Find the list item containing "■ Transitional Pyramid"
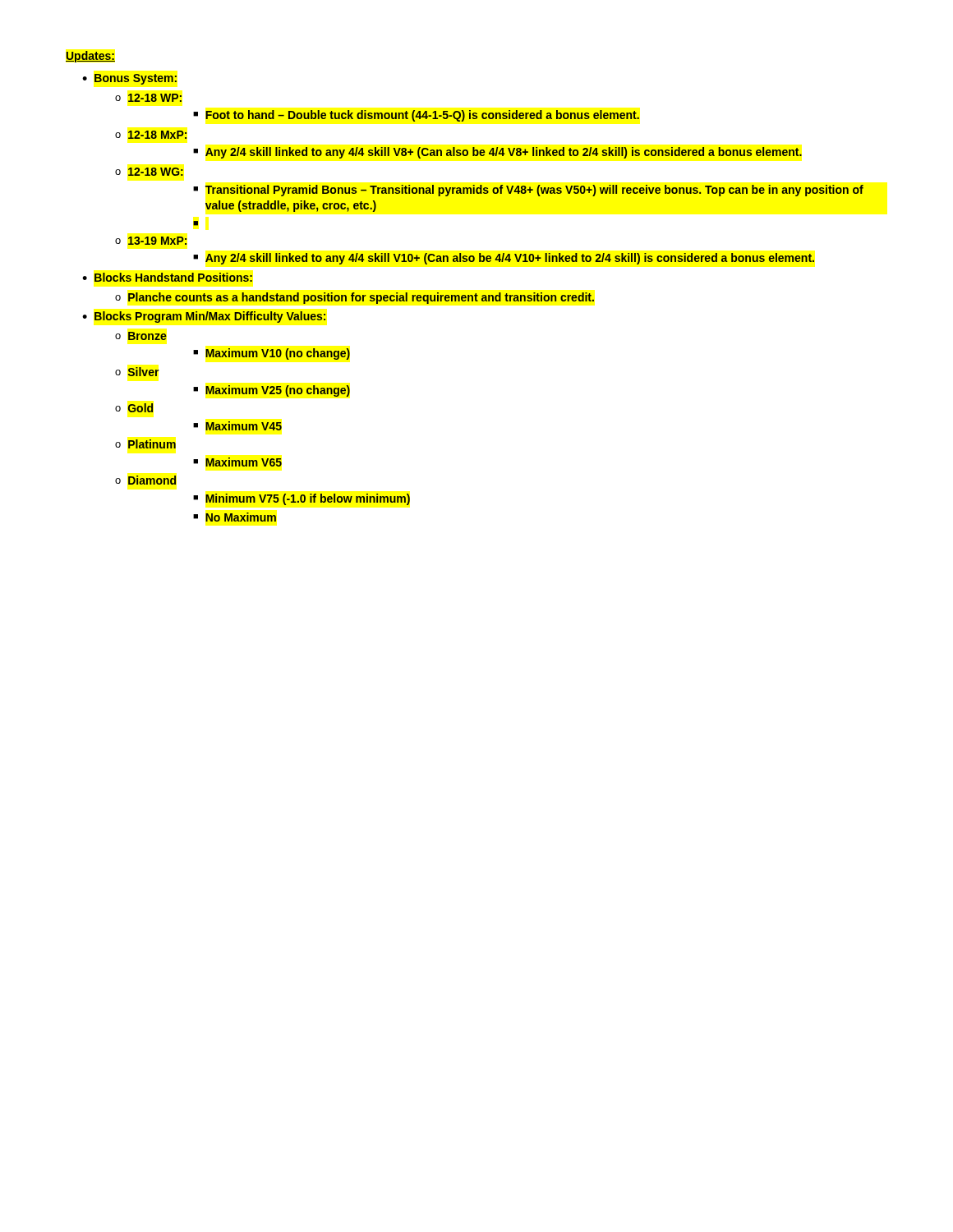Screen dimensions: 1232x953 540,198
